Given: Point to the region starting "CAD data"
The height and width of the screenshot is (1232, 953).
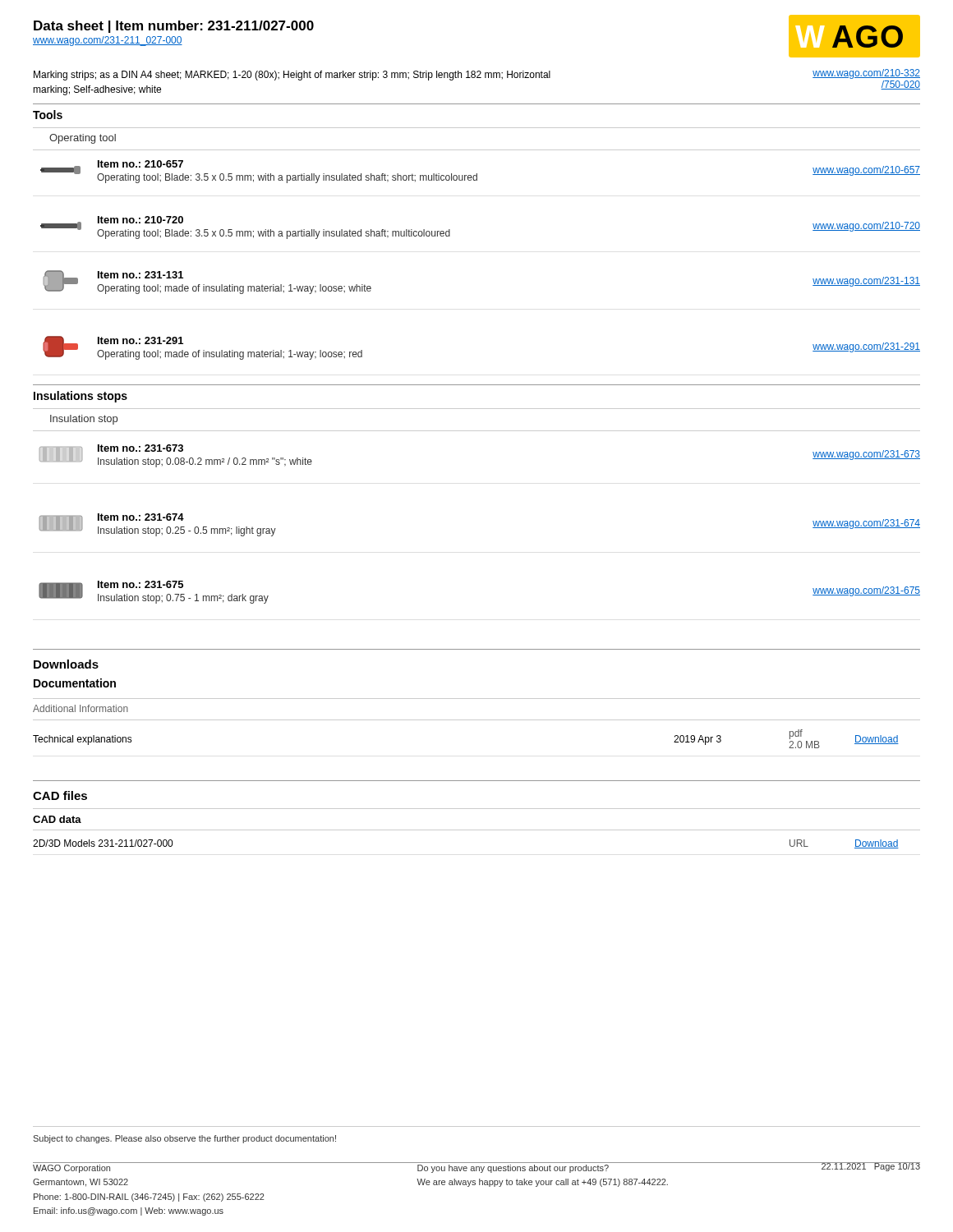Looking at the screenshot, I should point(57,819).
